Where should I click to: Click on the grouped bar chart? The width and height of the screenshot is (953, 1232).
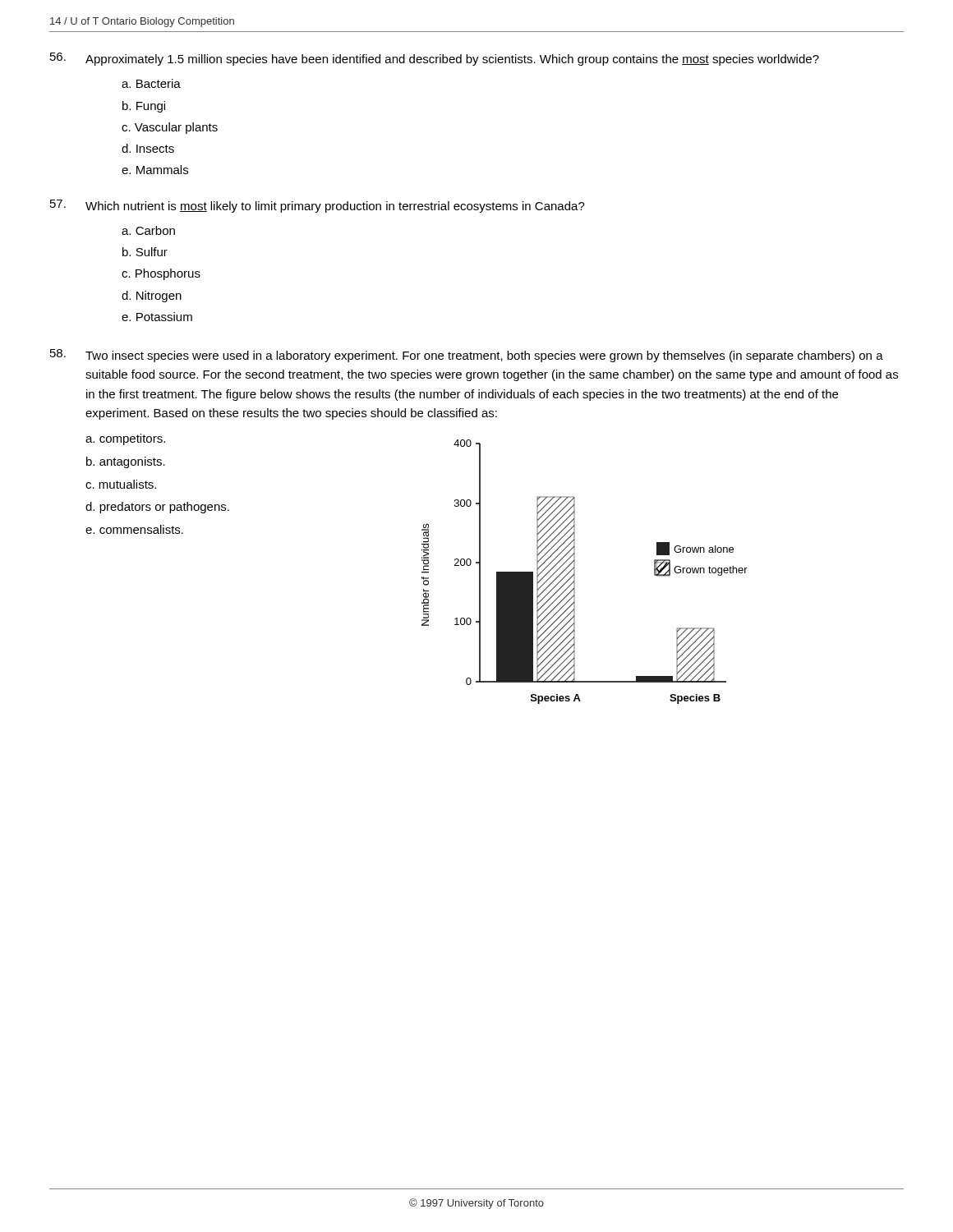click(x=603, y=584)
